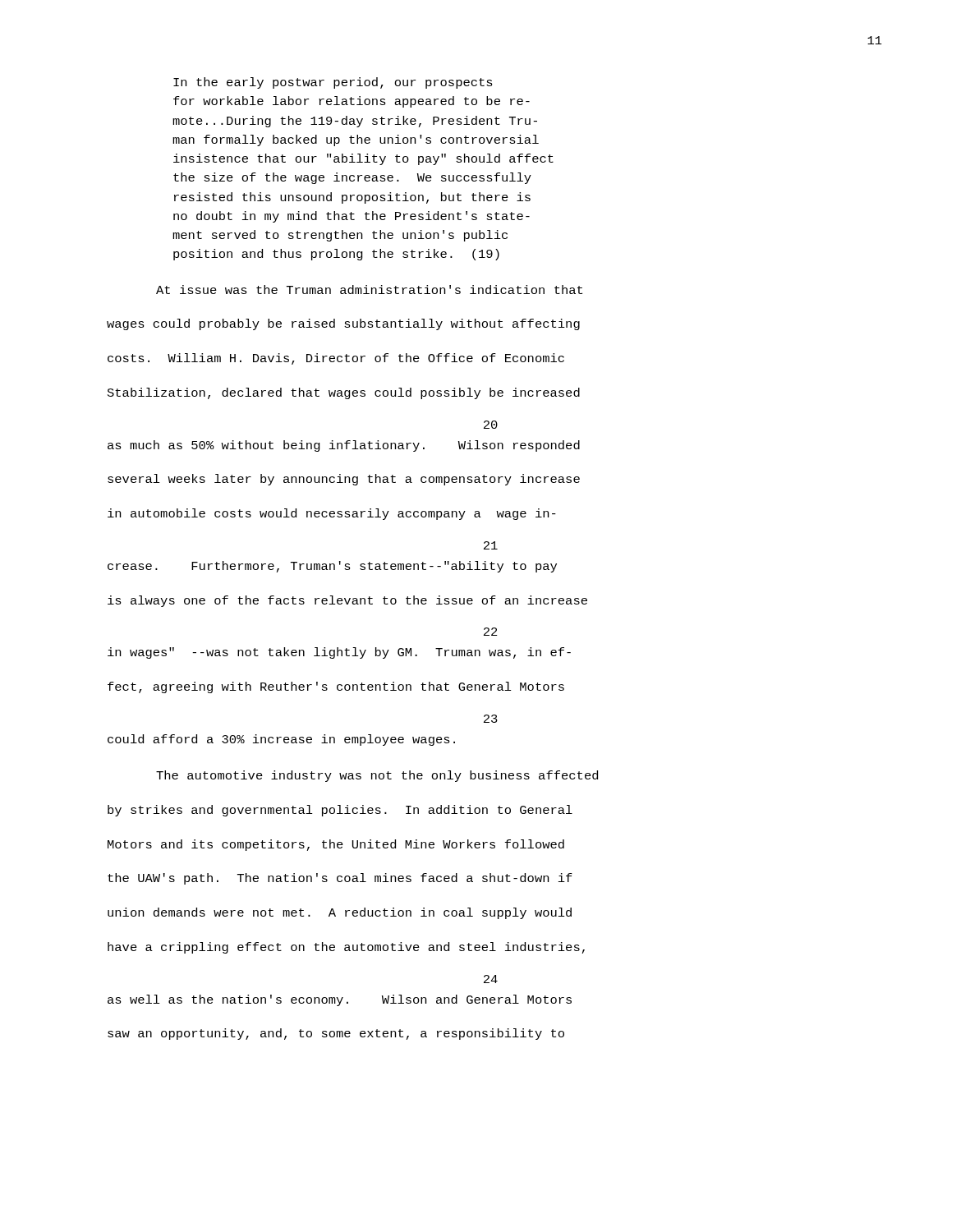Where is the passage that starts "In the early postwar period, our prospects for"?
This screenshot has width=956, height=1232.
[x=363, y=169]
